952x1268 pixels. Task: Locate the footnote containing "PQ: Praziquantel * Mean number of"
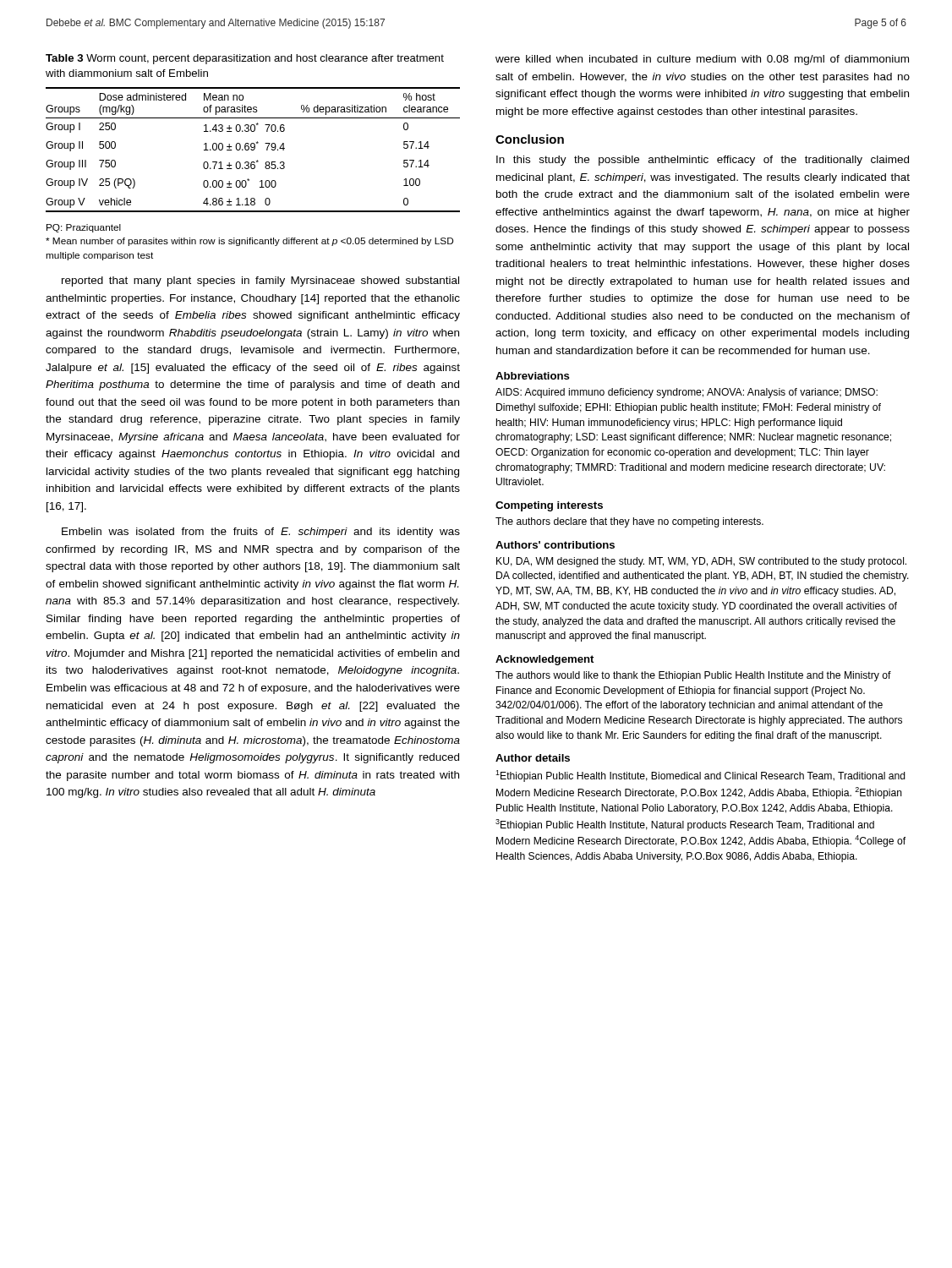pos(250,241)
